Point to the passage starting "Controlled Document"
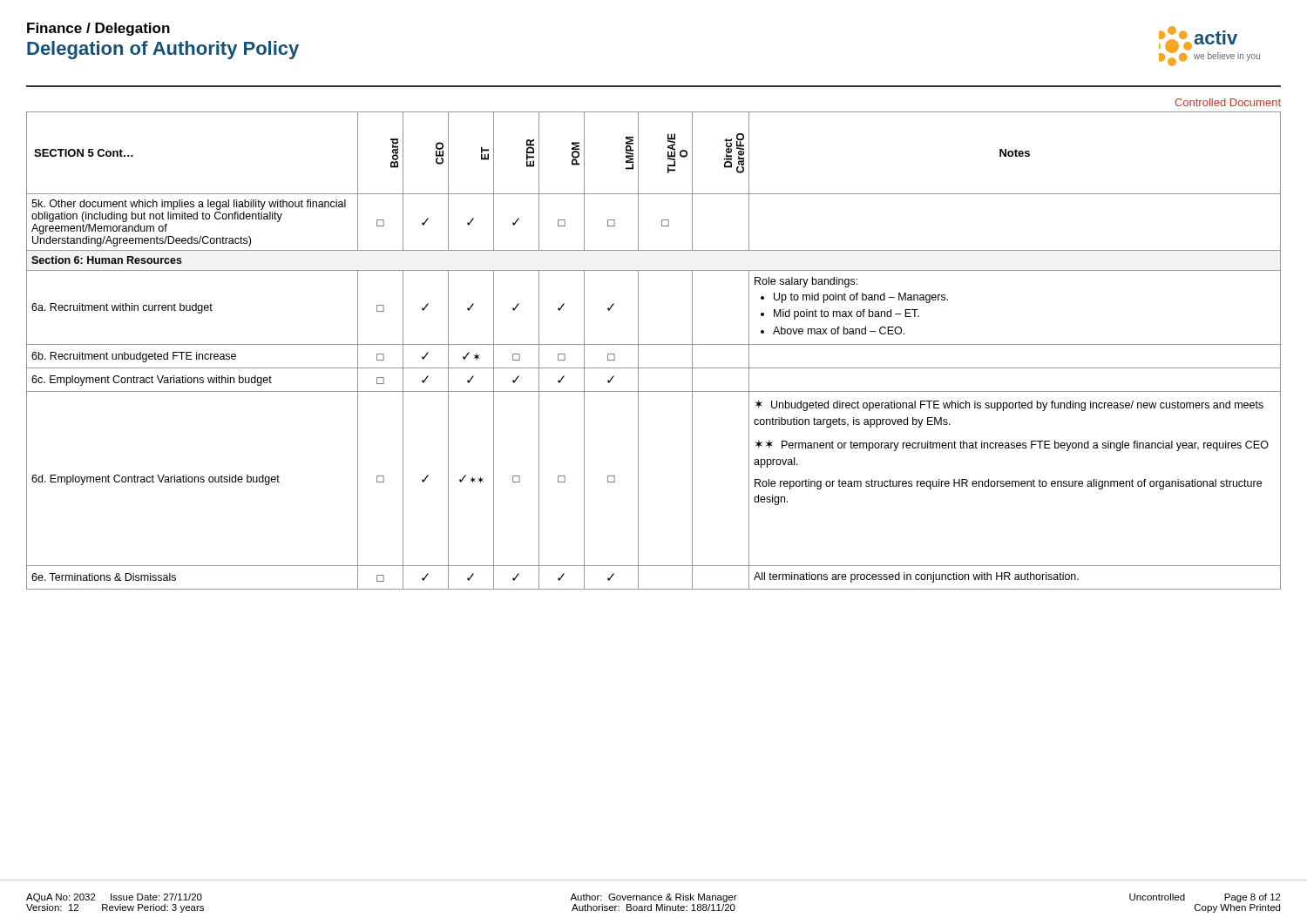The width and height of the screenshot is (1307, 924). (1228, 102)
